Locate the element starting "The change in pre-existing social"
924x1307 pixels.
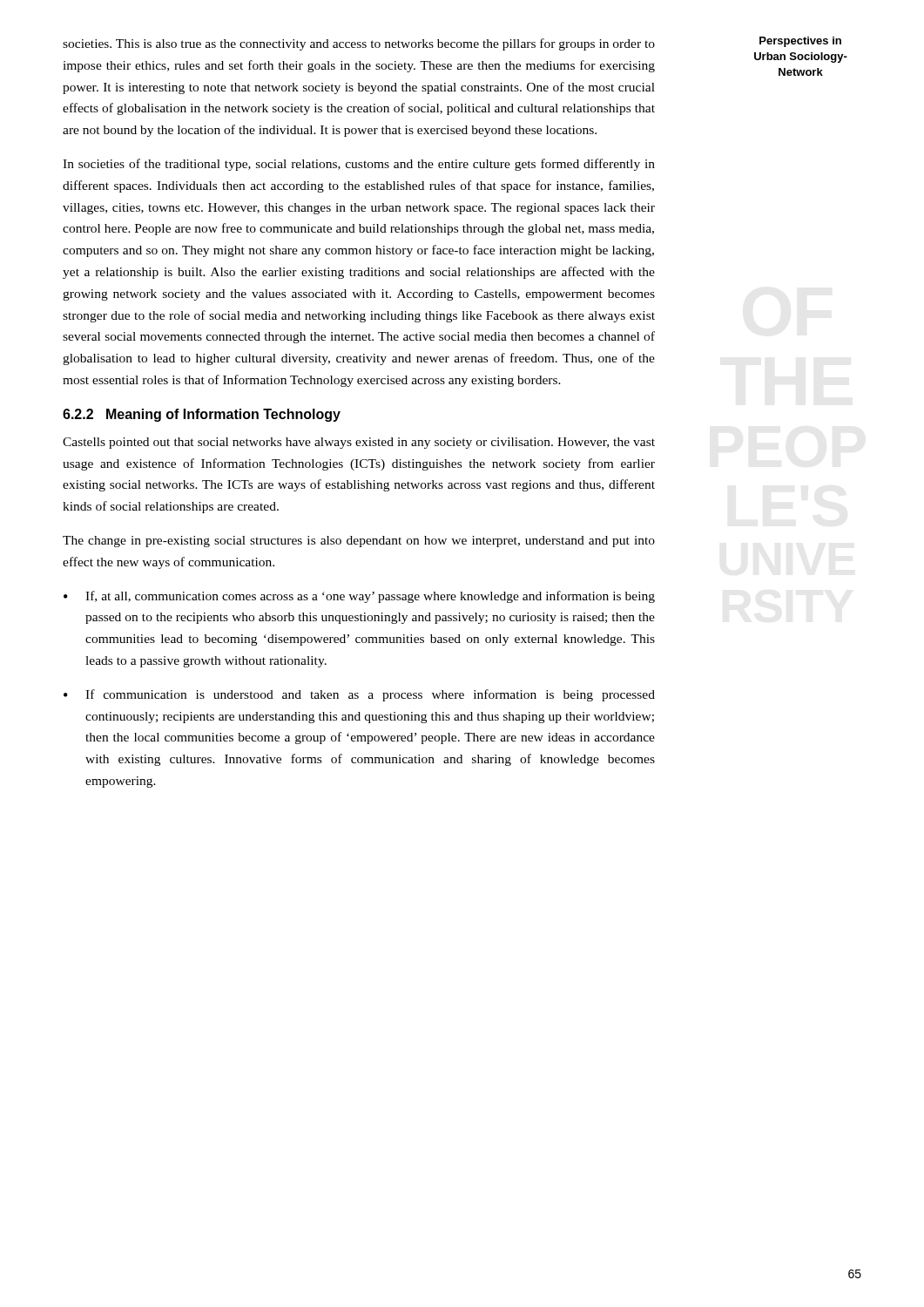click(x=359, y=551)
